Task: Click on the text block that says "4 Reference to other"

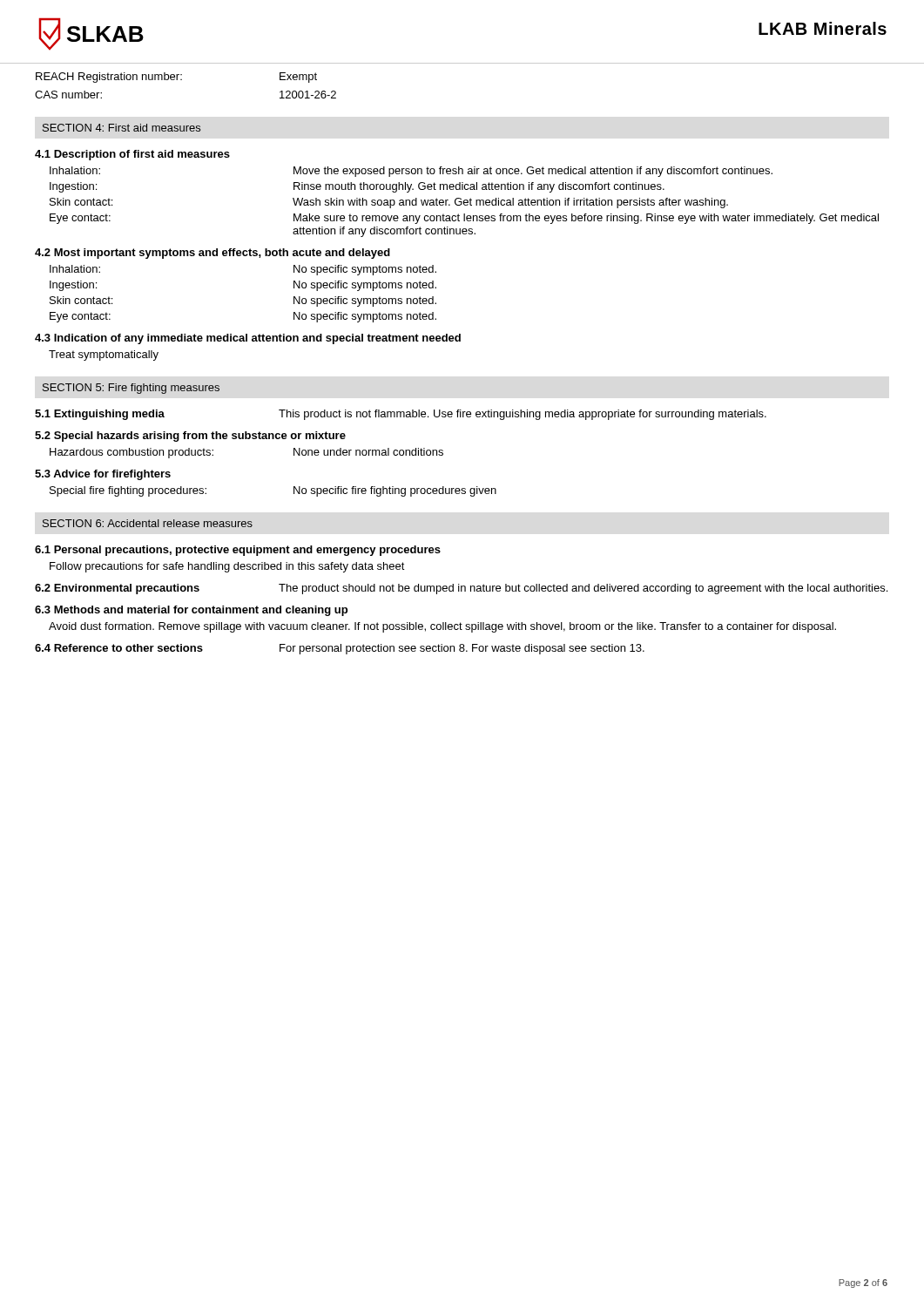Action: coord(462,648)
